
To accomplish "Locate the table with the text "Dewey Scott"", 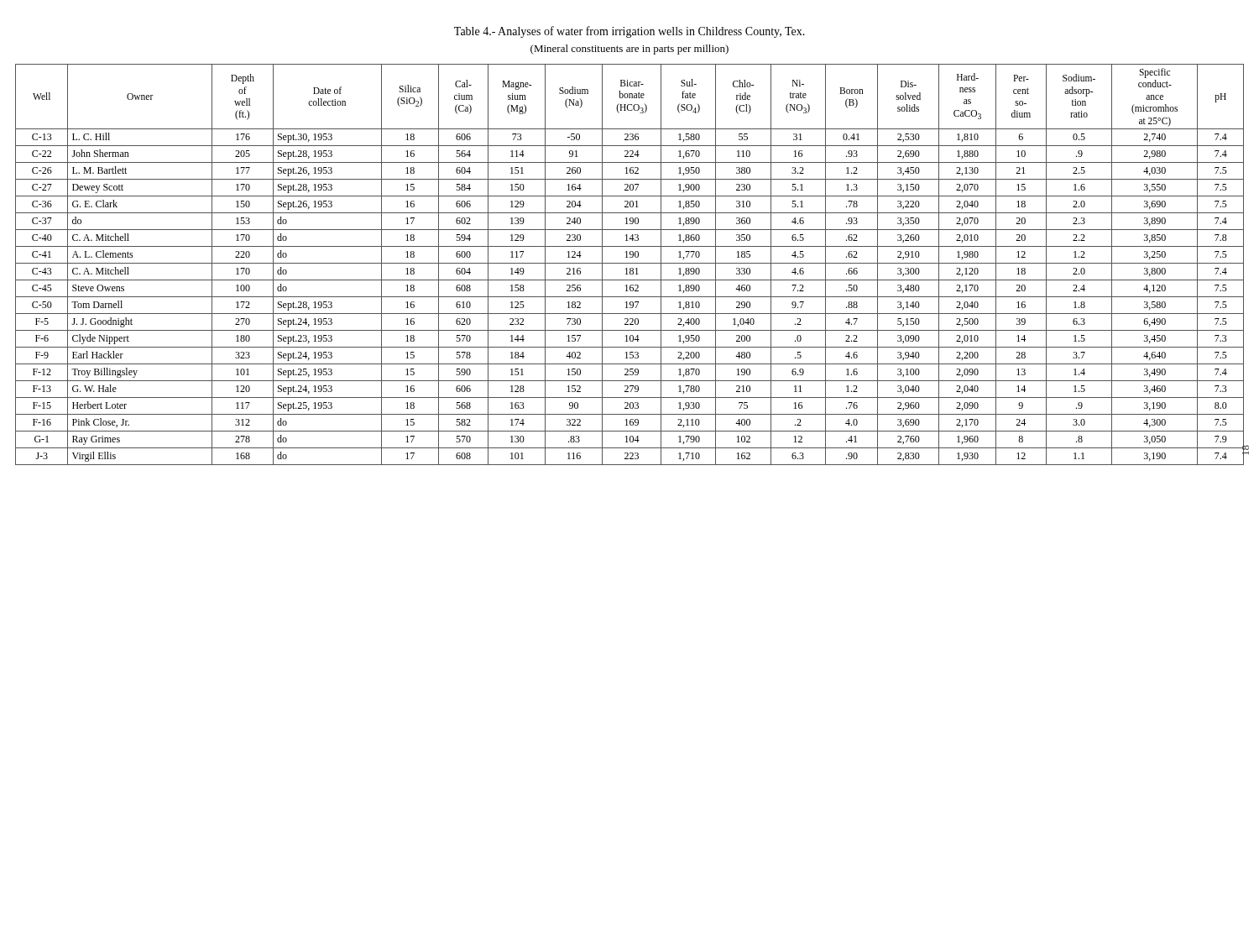I will tap(630, 264).
